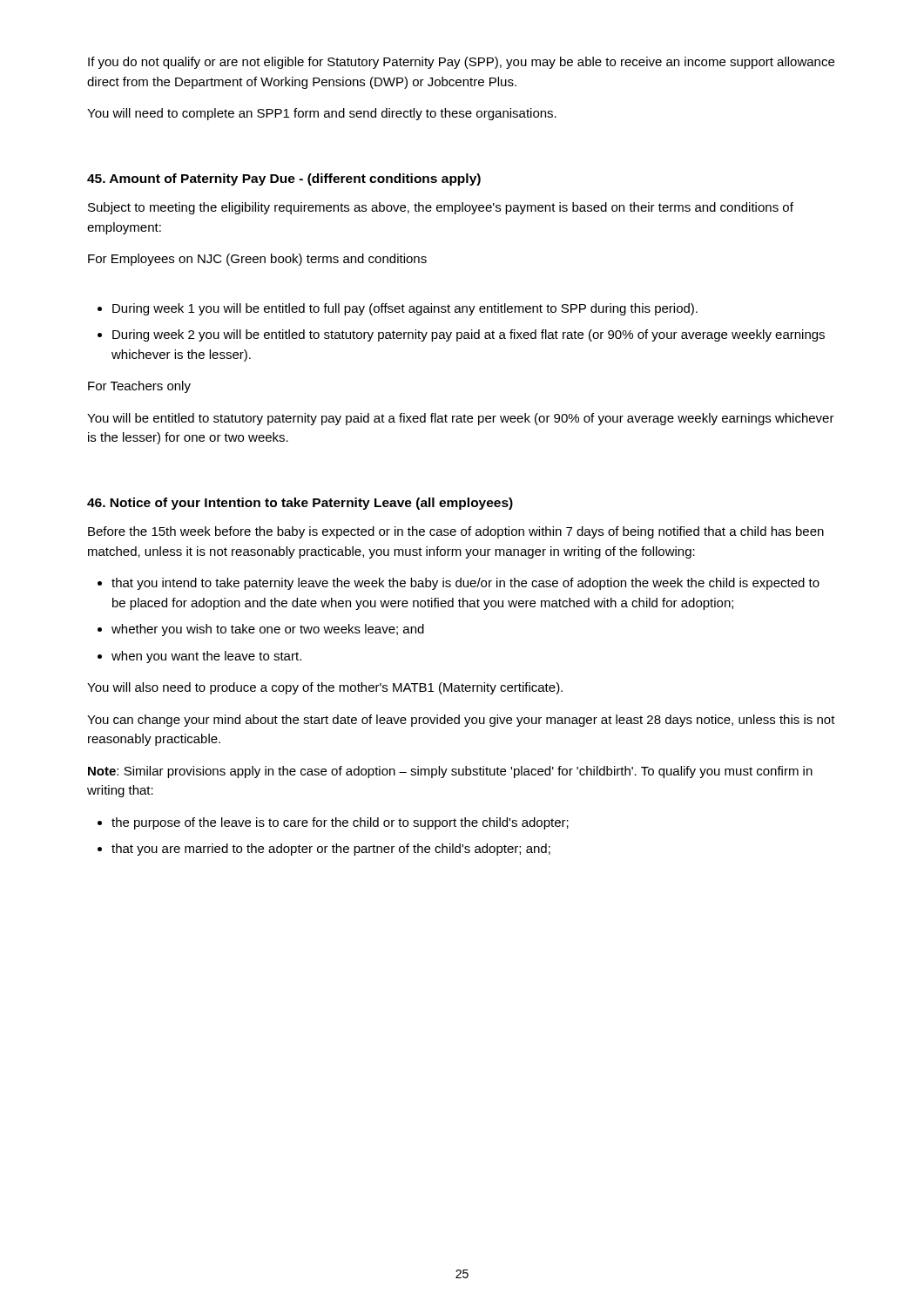This screenshot has width=924, height=1307.
Task: Select the text block containing "You will need to complete an SPP1"
Action: coord(462,113)
